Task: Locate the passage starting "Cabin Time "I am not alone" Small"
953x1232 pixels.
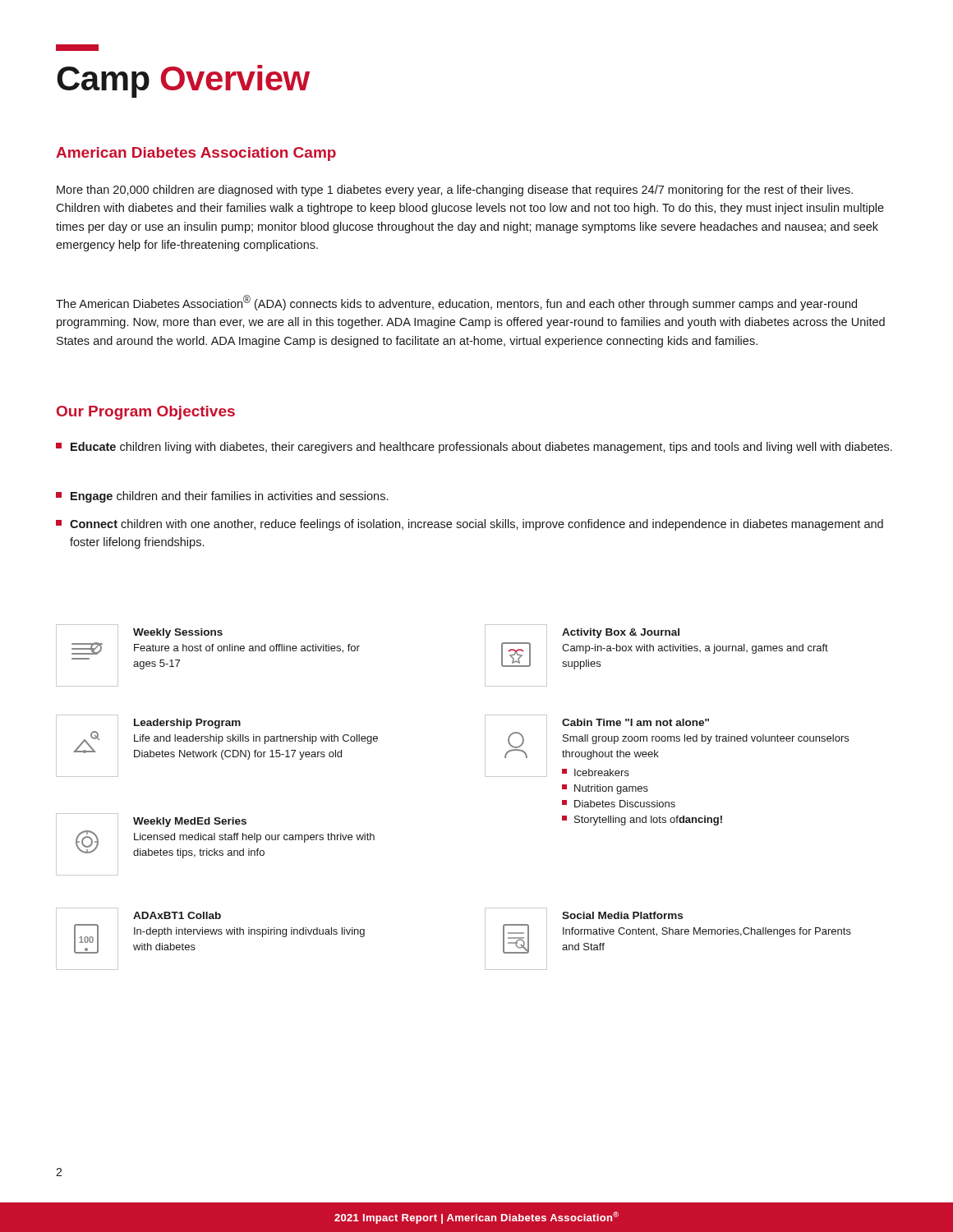Action: (635, 722)
